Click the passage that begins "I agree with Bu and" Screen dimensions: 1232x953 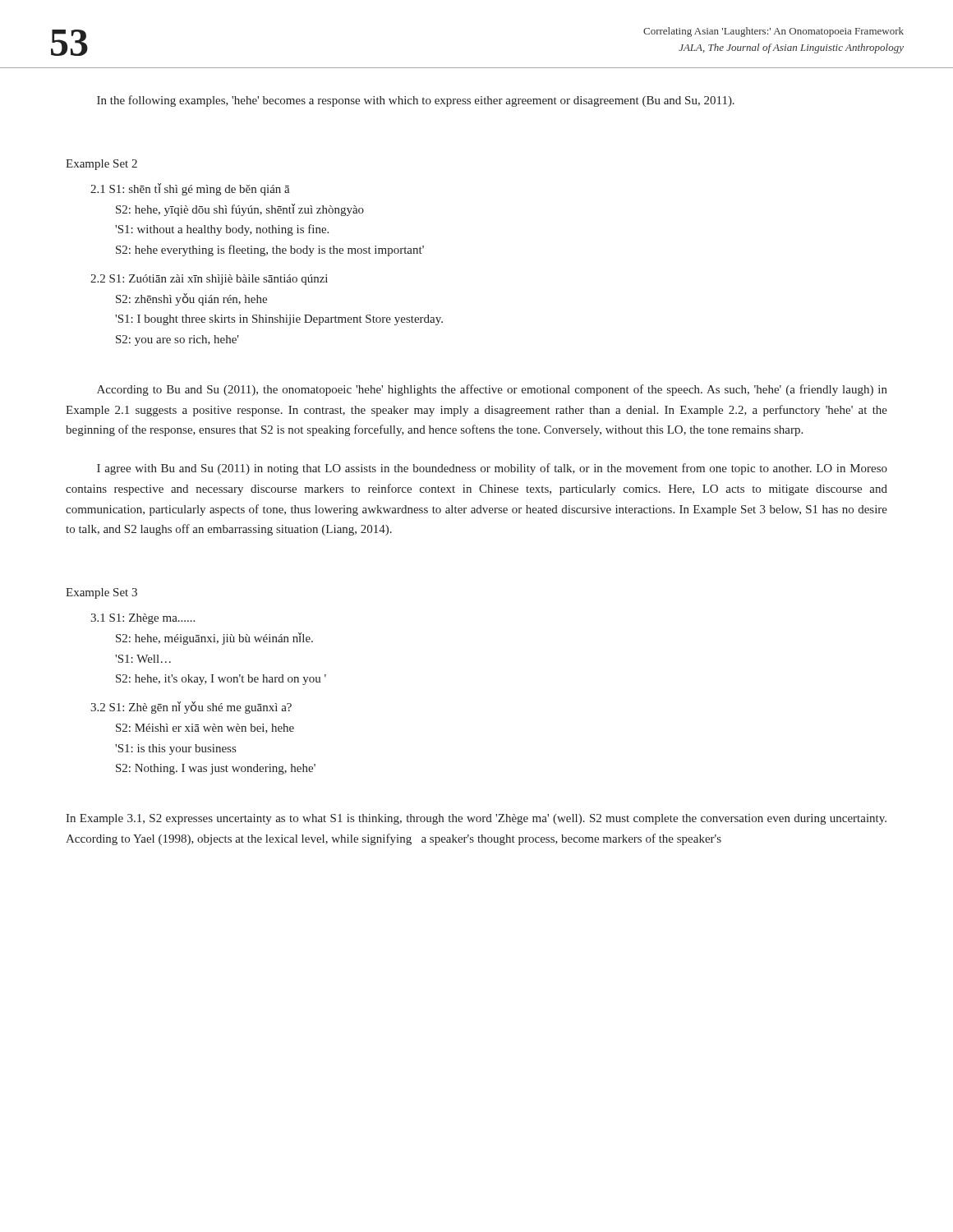tap(476, 499)
